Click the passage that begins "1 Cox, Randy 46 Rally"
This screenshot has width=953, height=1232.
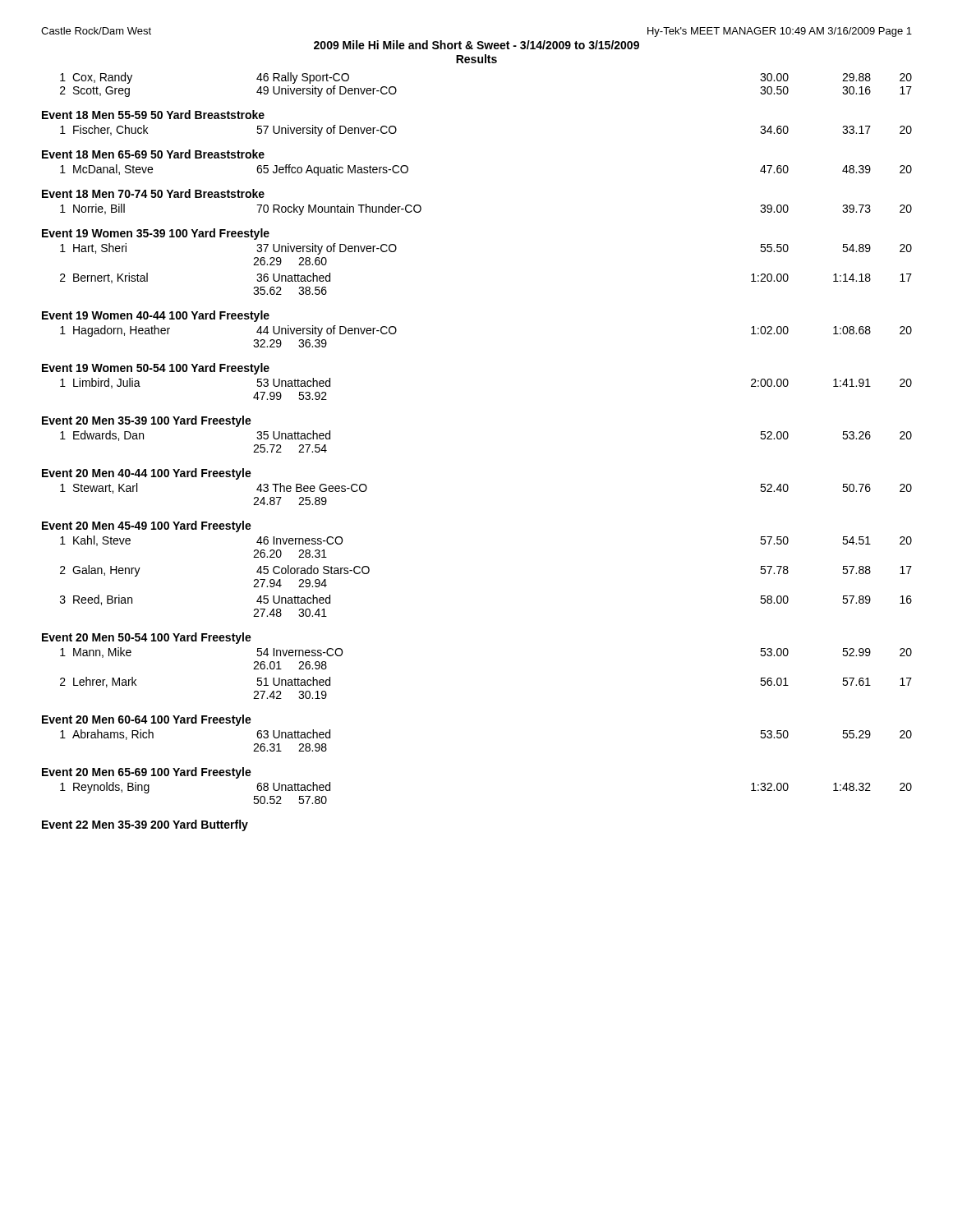[90, 78]
